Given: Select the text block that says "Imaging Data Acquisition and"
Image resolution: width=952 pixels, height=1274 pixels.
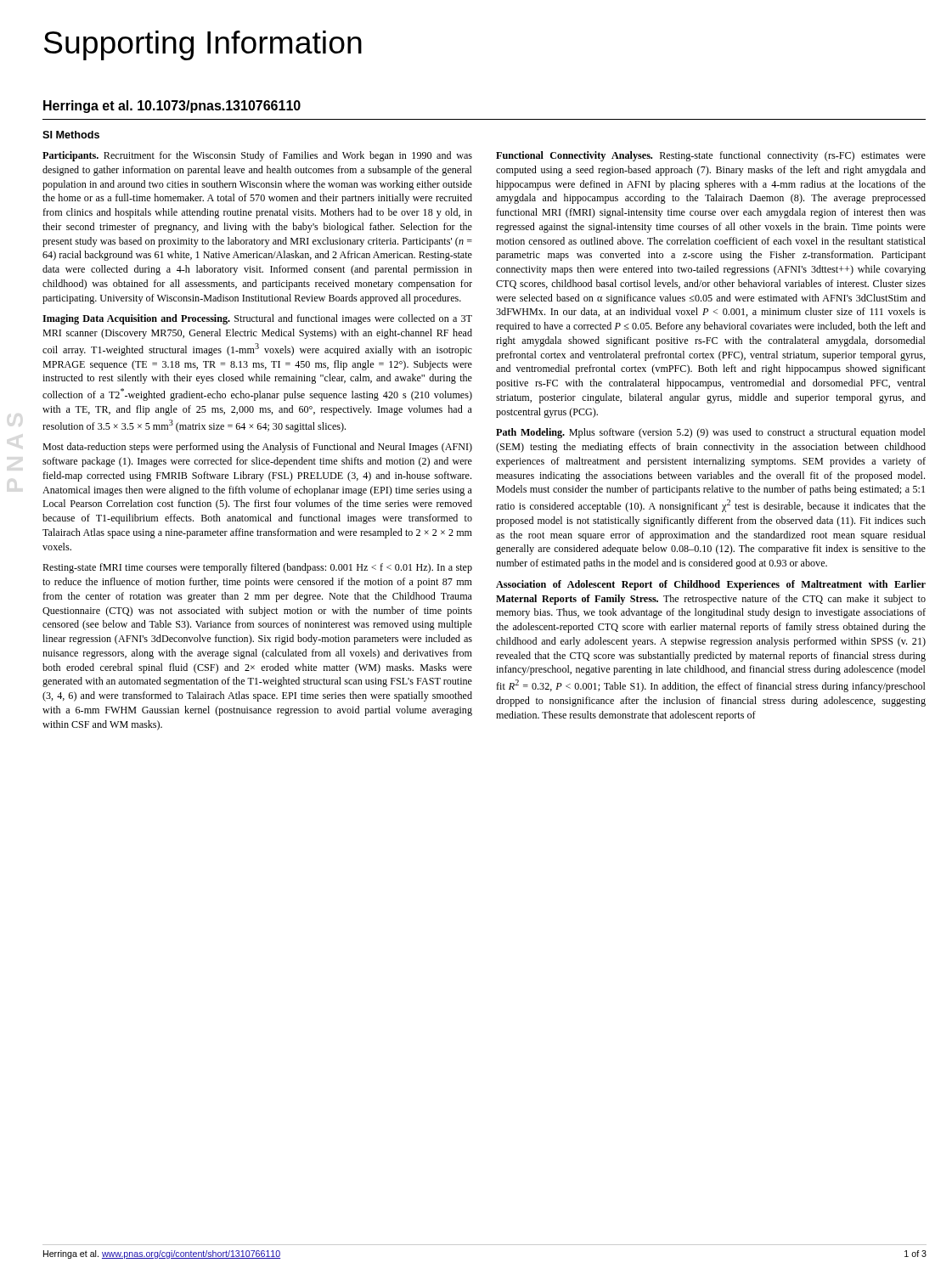Looking at the screenshot, I should pyautogui.click(x=257, y=372).
